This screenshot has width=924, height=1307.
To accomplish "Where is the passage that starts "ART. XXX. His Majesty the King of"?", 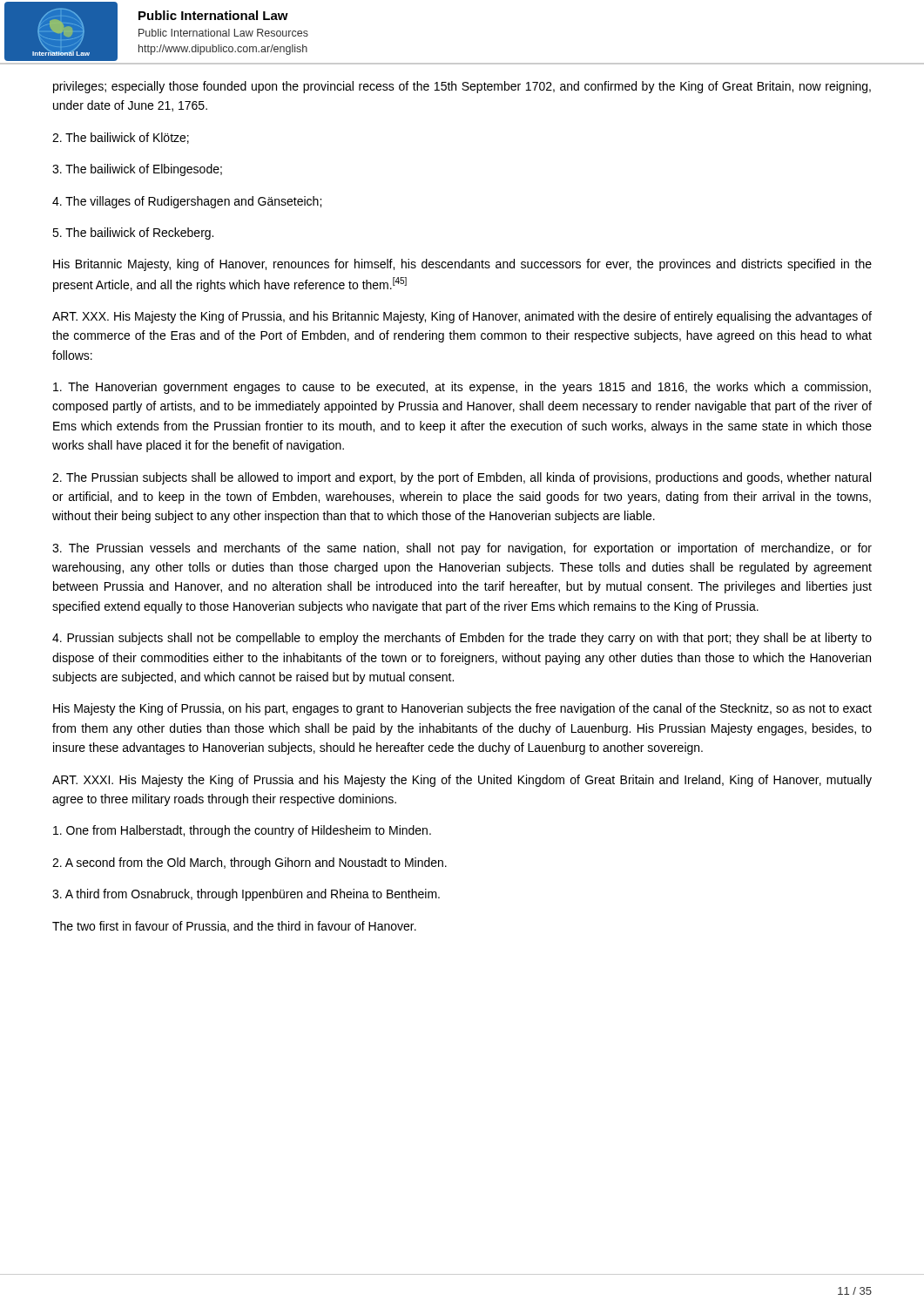I will (462, 336).
